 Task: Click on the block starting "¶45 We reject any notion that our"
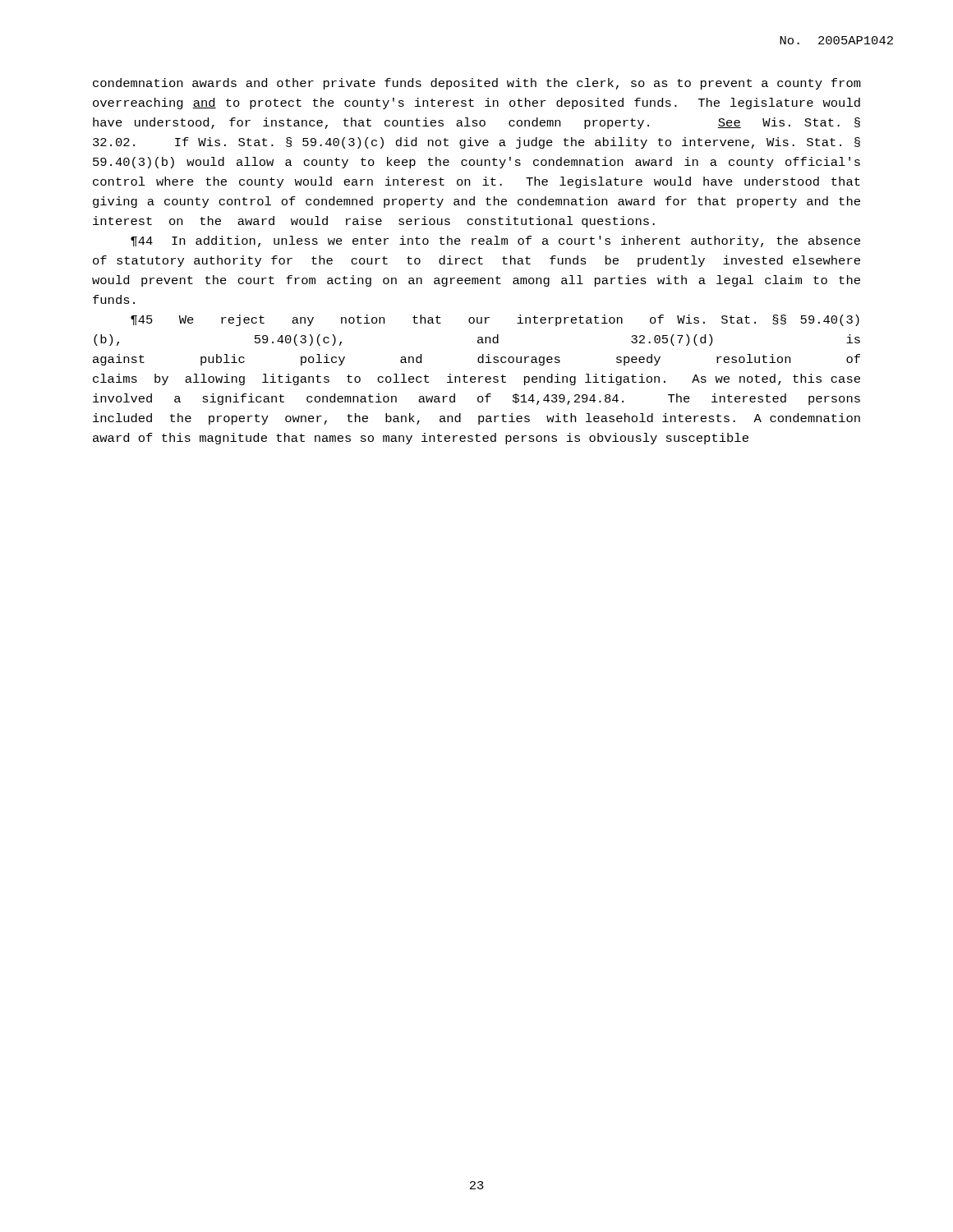click(476, 380)
